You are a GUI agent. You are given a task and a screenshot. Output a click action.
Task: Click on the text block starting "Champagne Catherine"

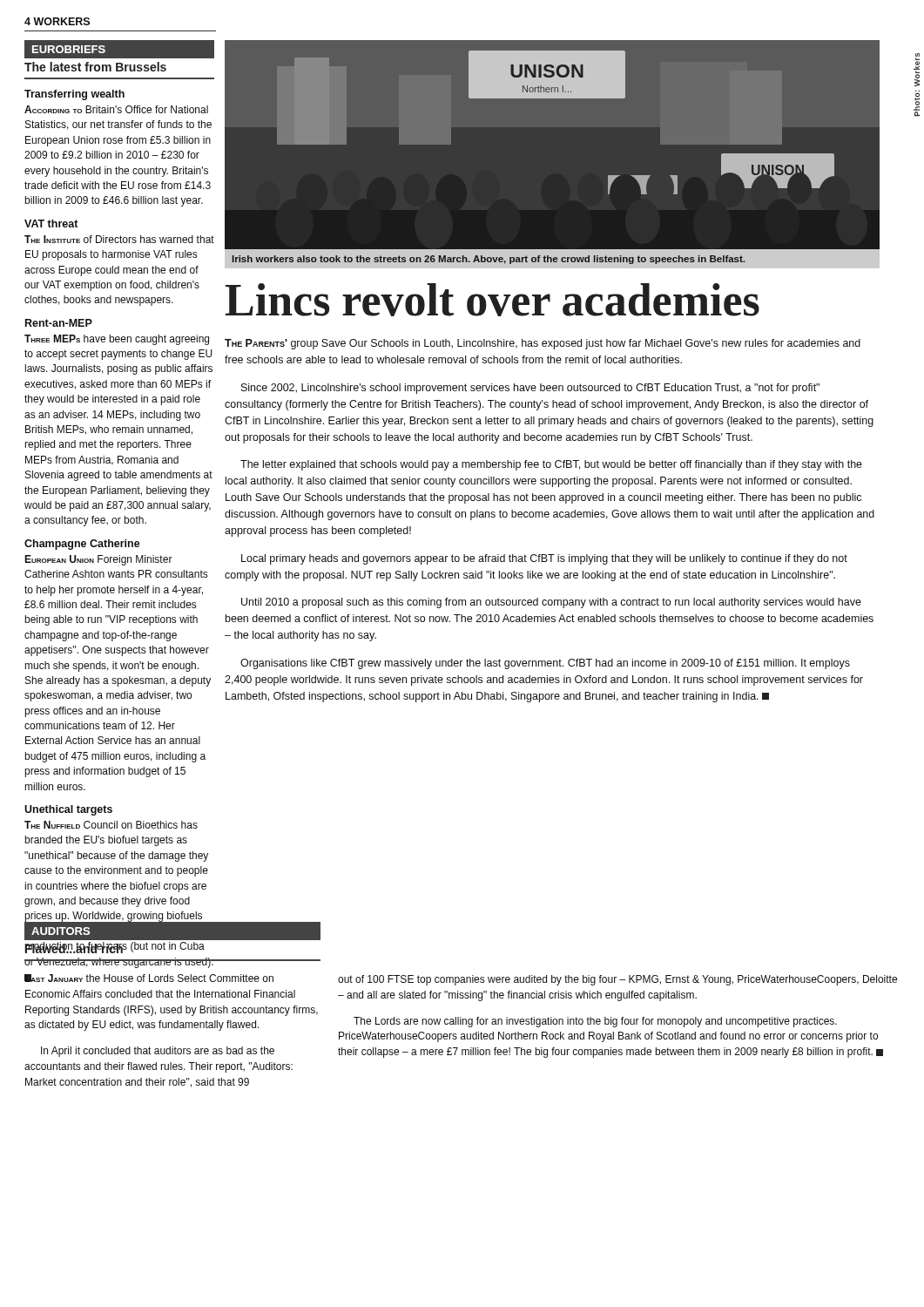[82, 544]
